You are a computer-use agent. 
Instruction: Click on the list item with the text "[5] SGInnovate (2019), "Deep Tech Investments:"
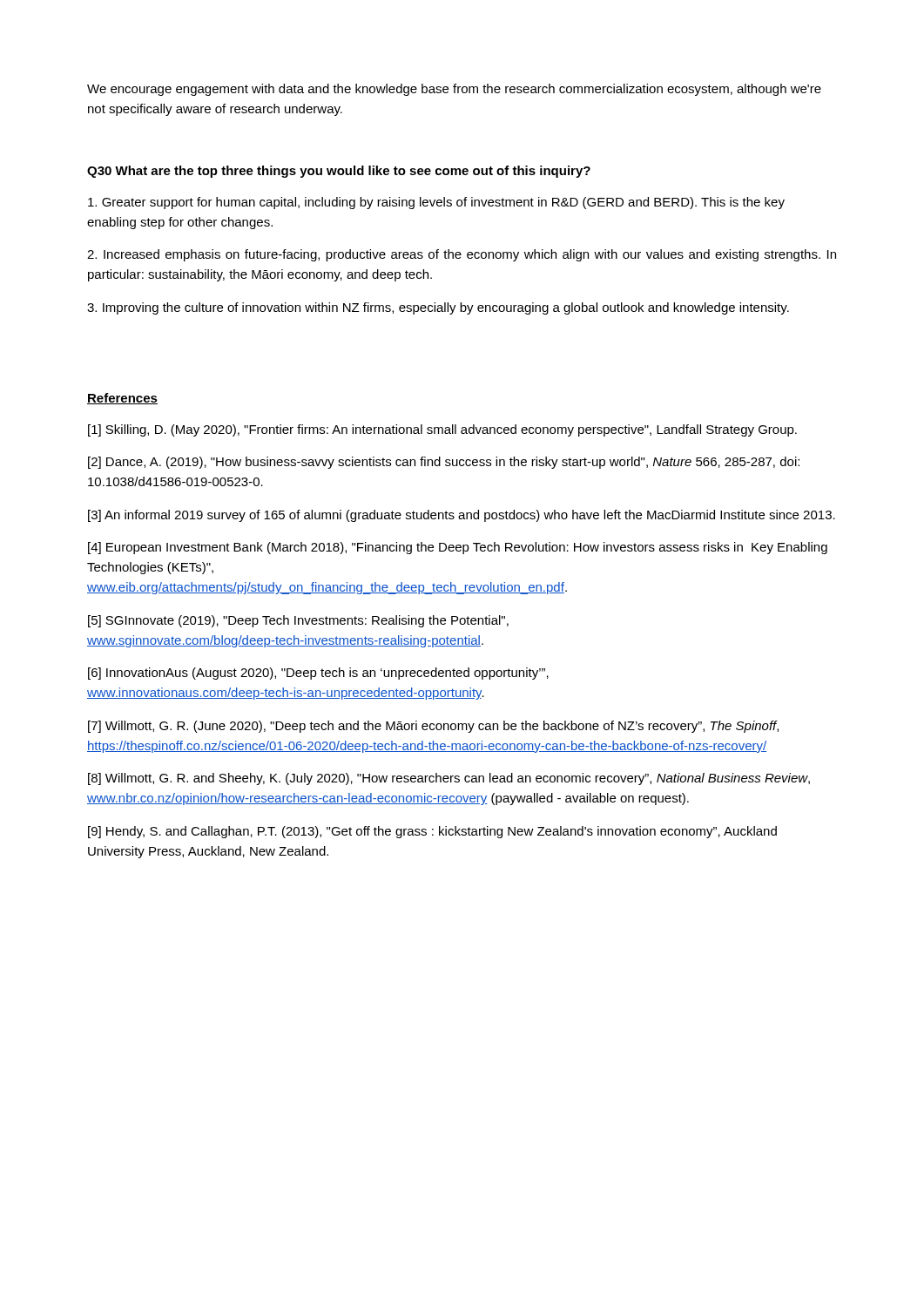tap(298, 630)
